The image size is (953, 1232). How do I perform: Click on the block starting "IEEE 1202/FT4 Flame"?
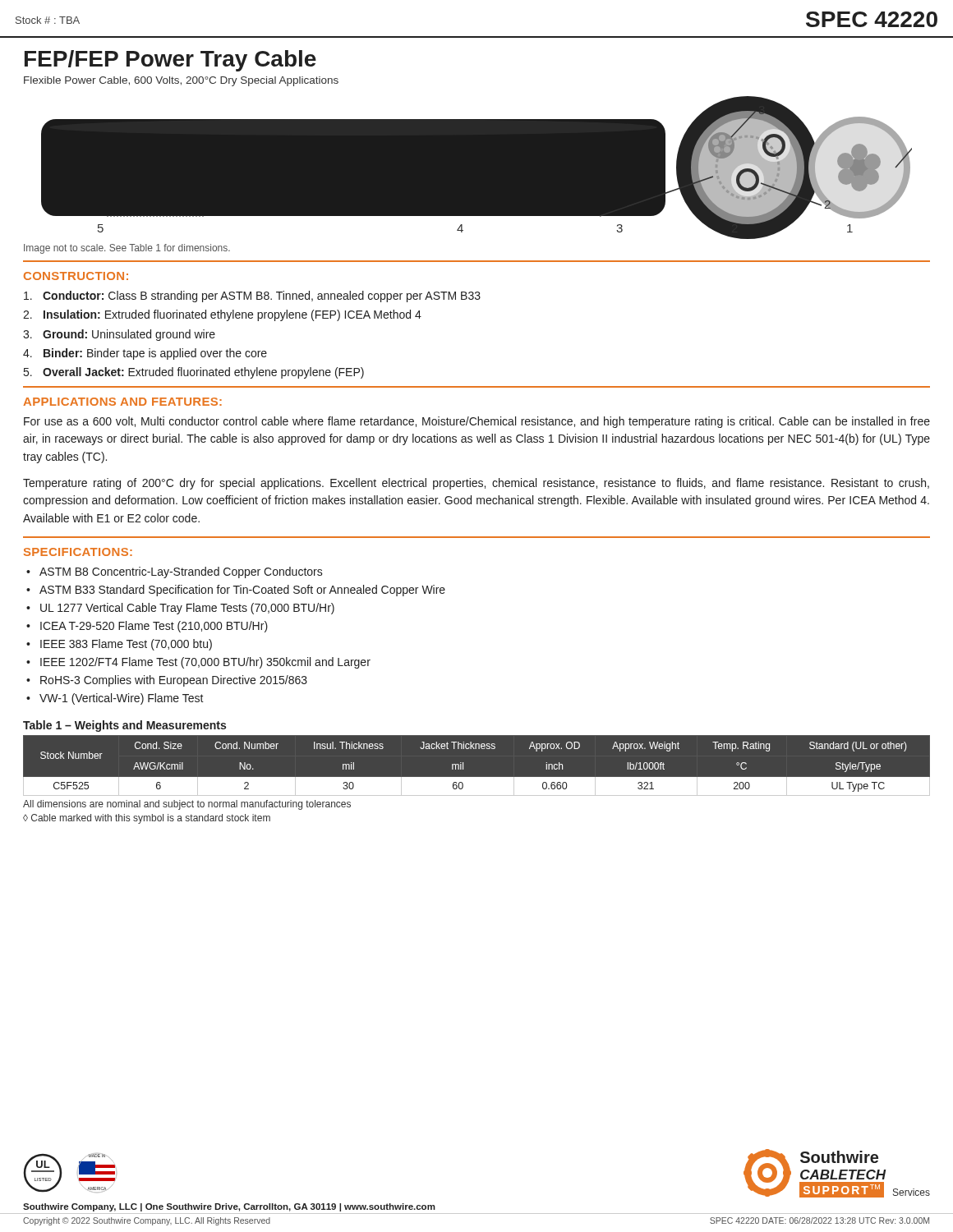[x=205, y=662]
